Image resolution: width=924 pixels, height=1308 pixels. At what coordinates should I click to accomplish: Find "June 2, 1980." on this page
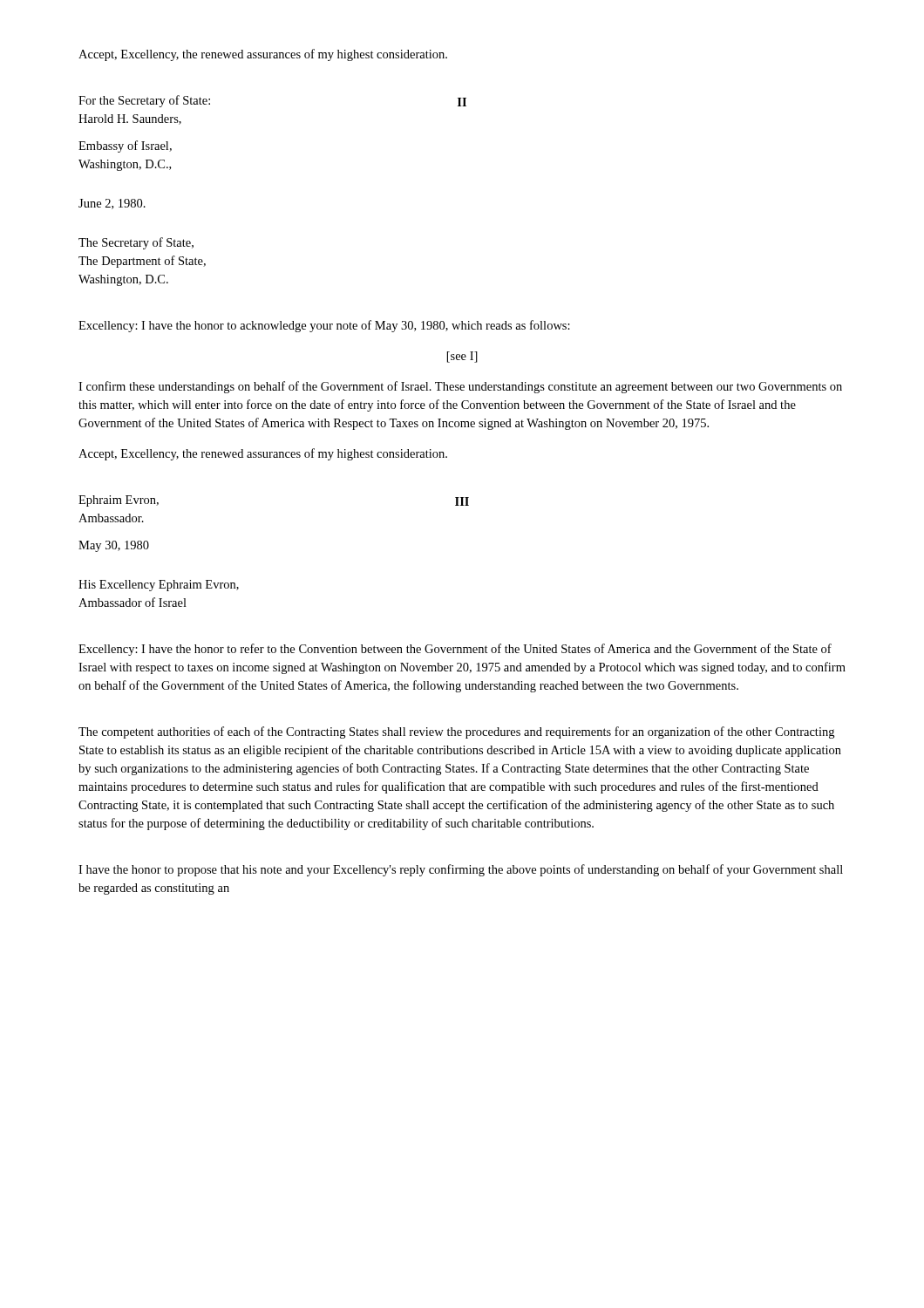click(112, 203)
